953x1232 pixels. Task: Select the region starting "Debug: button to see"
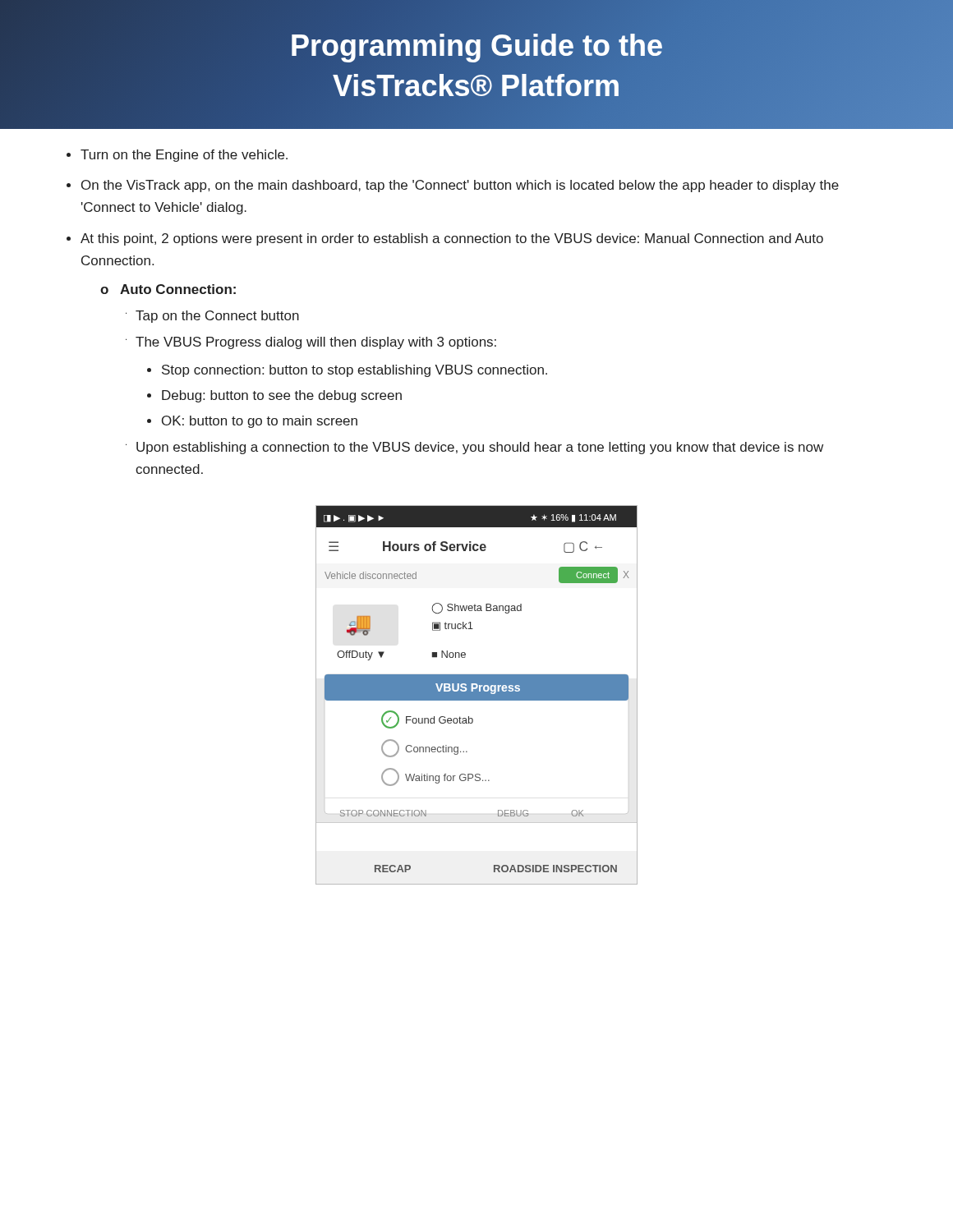pos(282,395)
